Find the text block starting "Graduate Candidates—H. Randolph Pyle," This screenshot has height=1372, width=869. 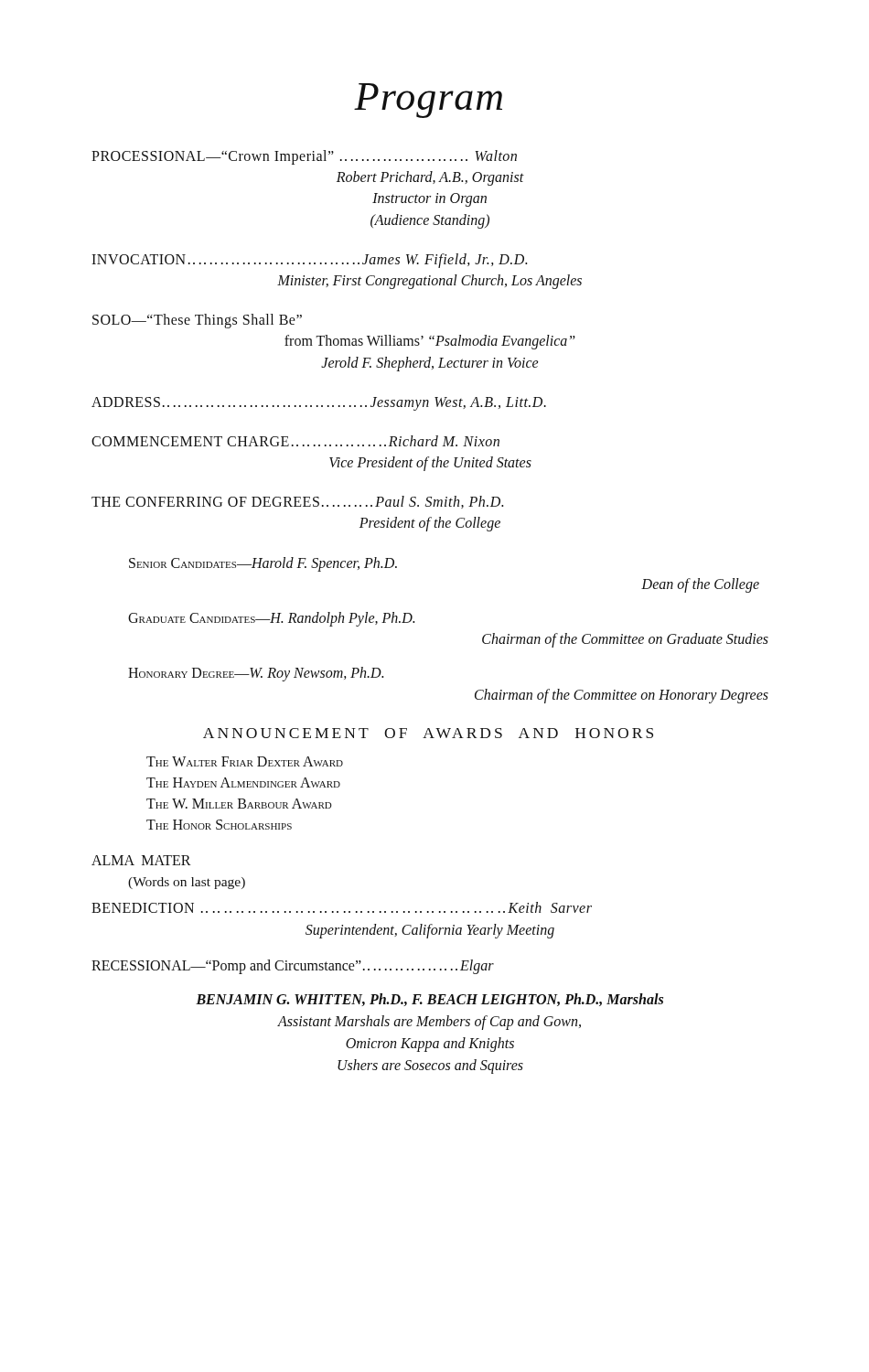(271, 619)
